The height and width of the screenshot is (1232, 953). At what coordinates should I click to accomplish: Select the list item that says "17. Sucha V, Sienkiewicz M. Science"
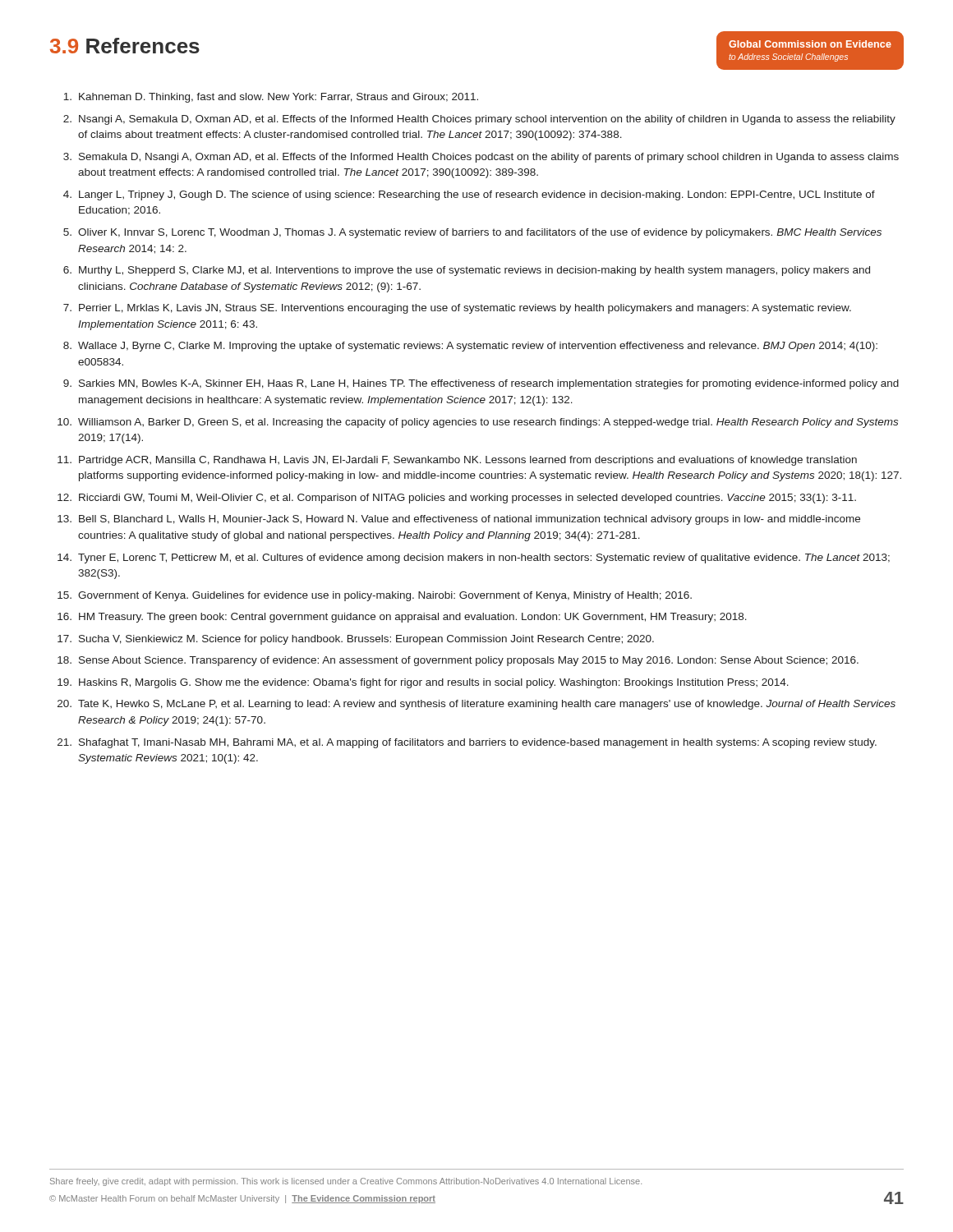tap(476, 639)
